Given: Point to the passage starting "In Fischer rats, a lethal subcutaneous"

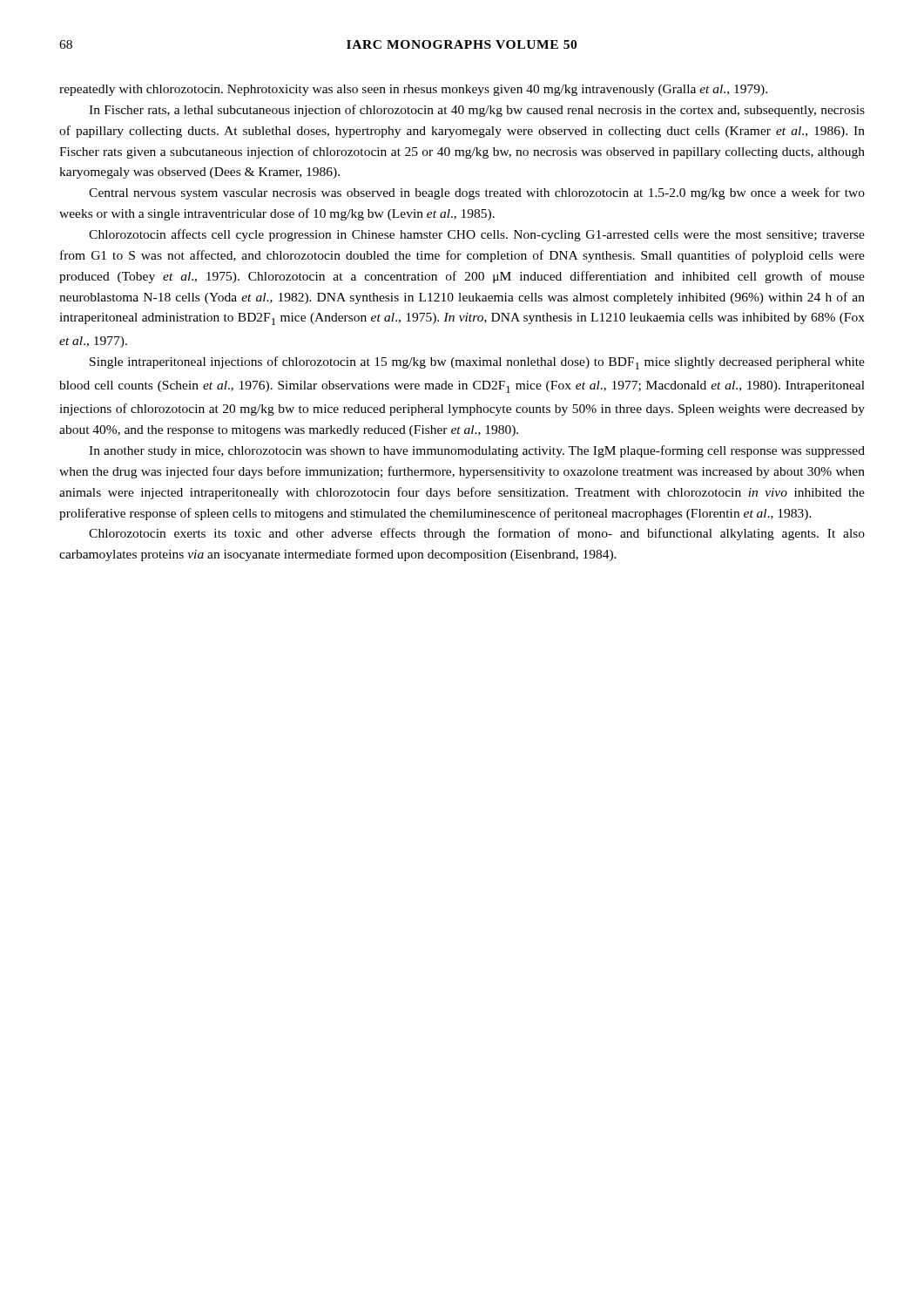Looking at the screenshot, I should click(x=462, y=141).
